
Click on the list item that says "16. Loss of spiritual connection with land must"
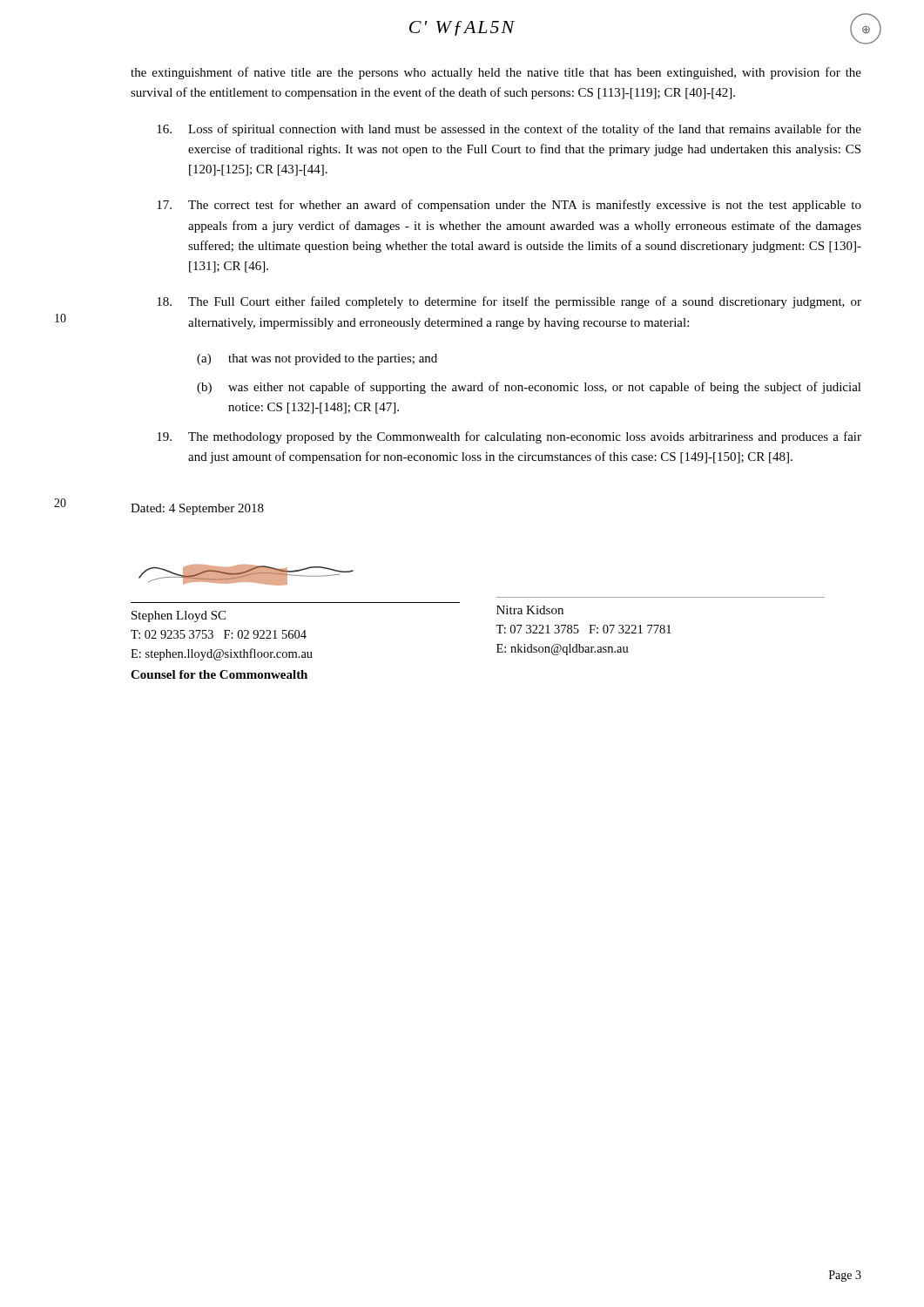(x=496, y=149)
